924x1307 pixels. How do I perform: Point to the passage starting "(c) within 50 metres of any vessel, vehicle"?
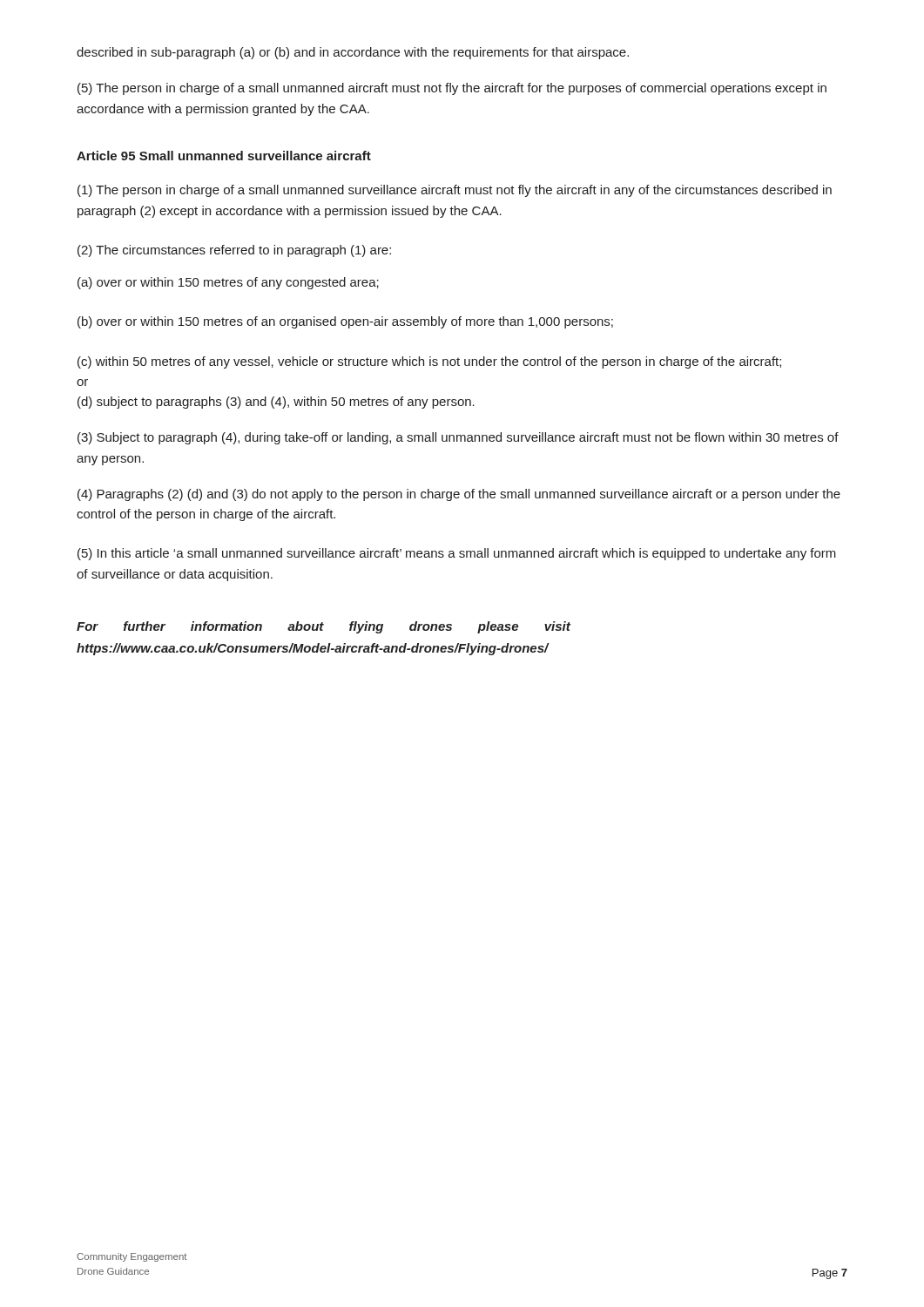[429, 362]
